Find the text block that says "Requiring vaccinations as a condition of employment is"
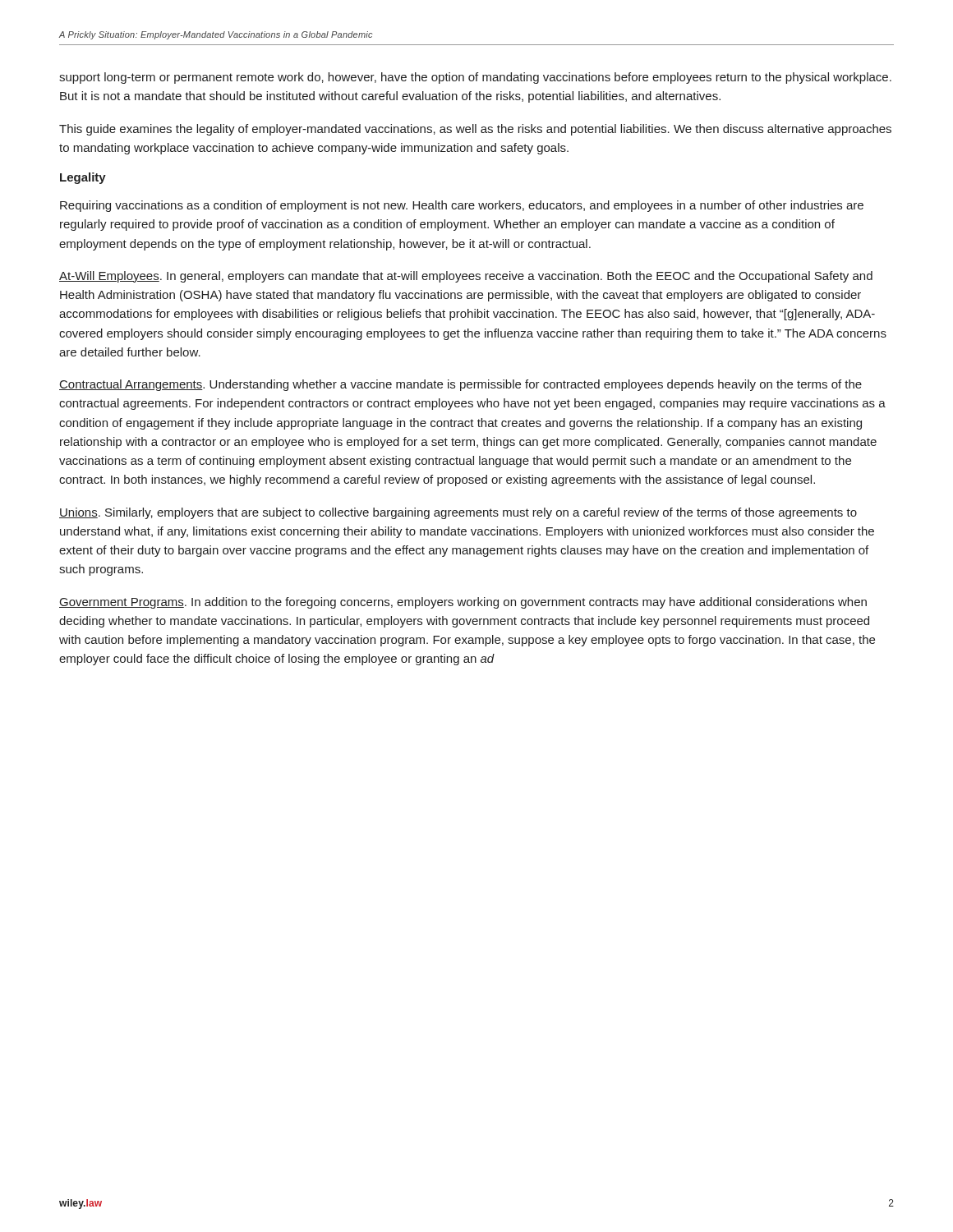The width and height of the screenshot is (953, 1232). [462, 224]
